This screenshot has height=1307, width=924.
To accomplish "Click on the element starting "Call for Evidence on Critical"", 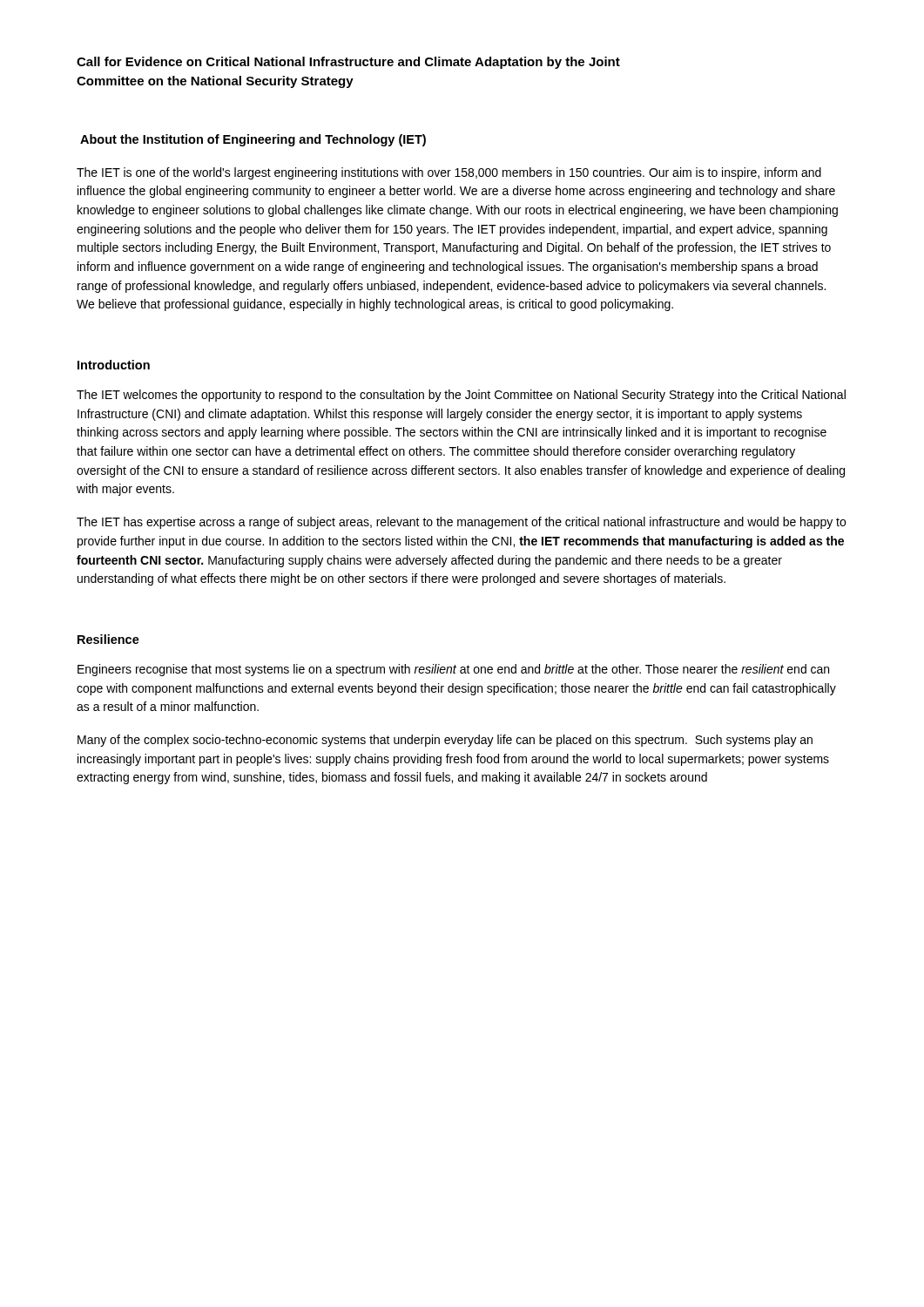I will click(x=348, y=71).
